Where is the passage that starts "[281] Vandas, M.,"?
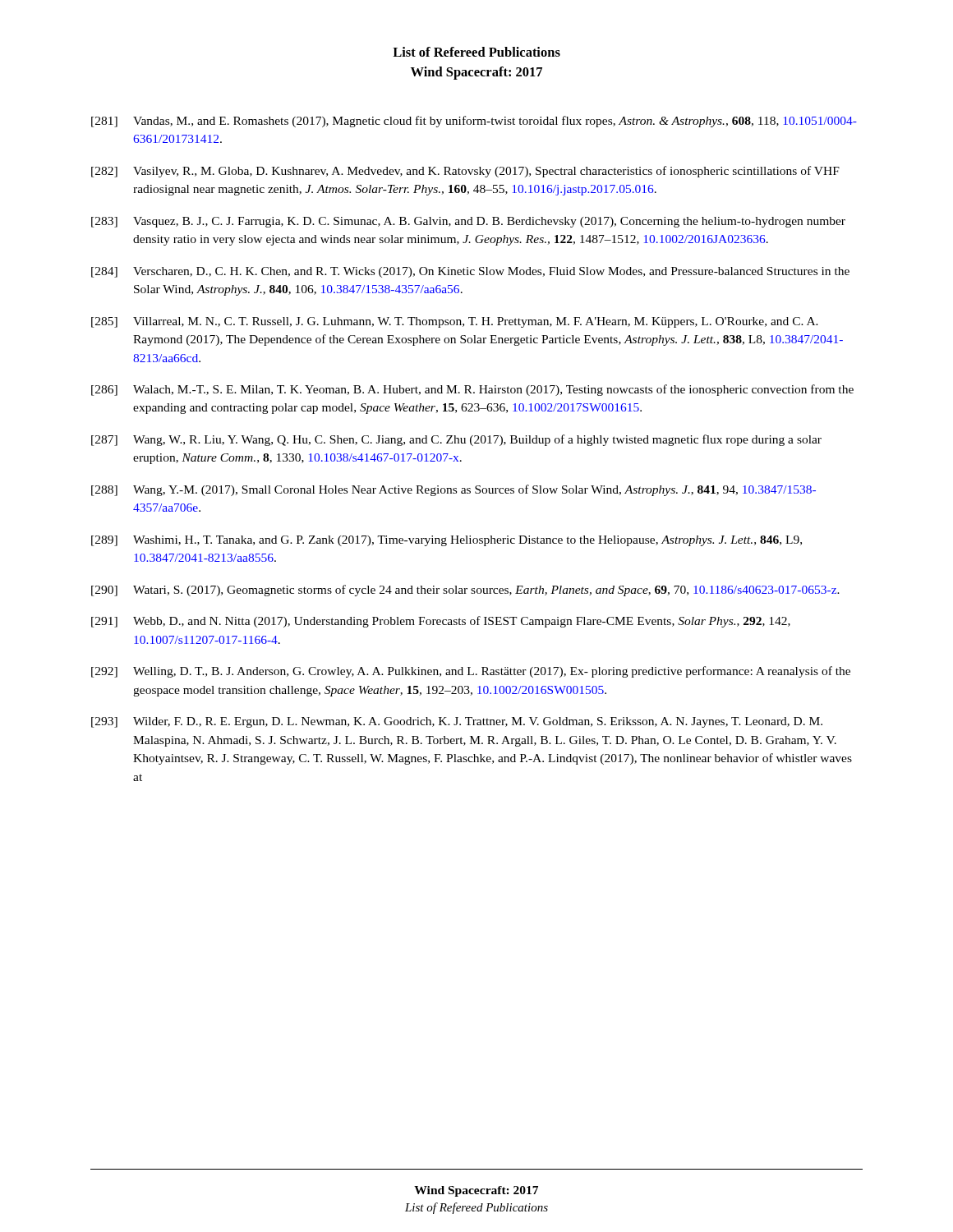The image size is (953, 1232). point(476,130)
